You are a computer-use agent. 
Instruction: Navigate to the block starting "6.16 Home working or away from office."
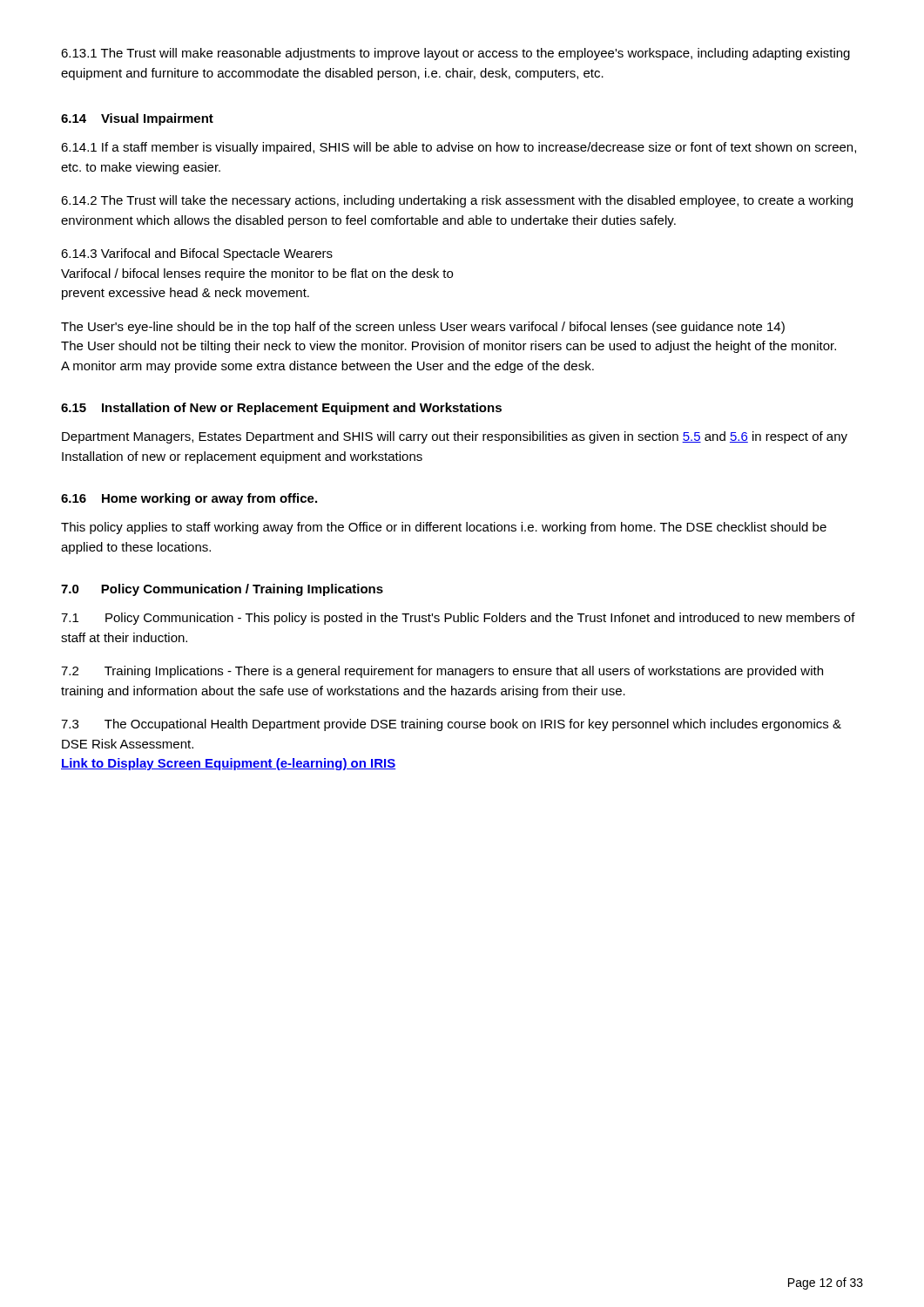[x=189, y=498]
